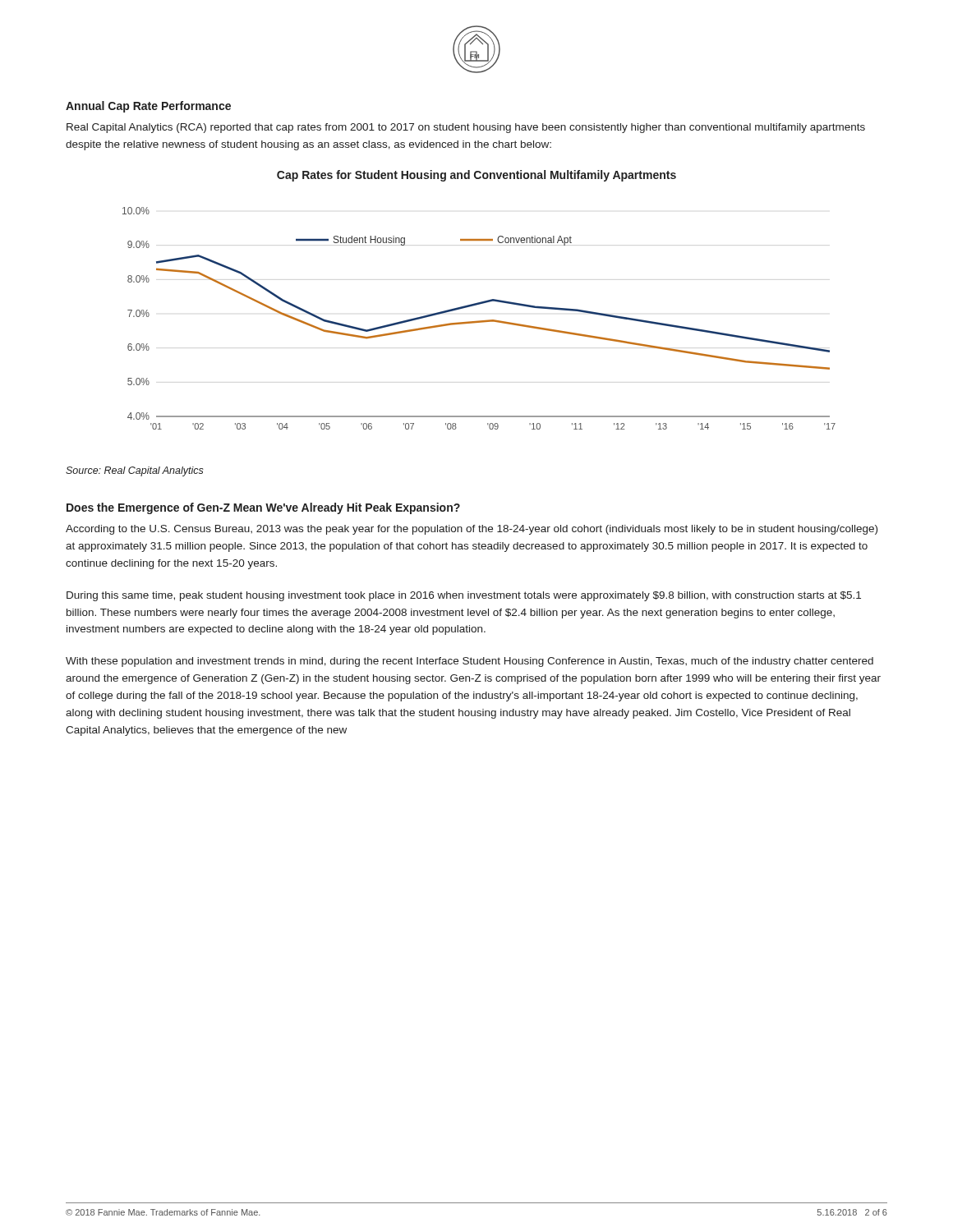Locate the block of text that opens with "With these population and investment trends in mind,"
Image resolution: width=953 pixels, height=1232 pixels.
(473, 695)
